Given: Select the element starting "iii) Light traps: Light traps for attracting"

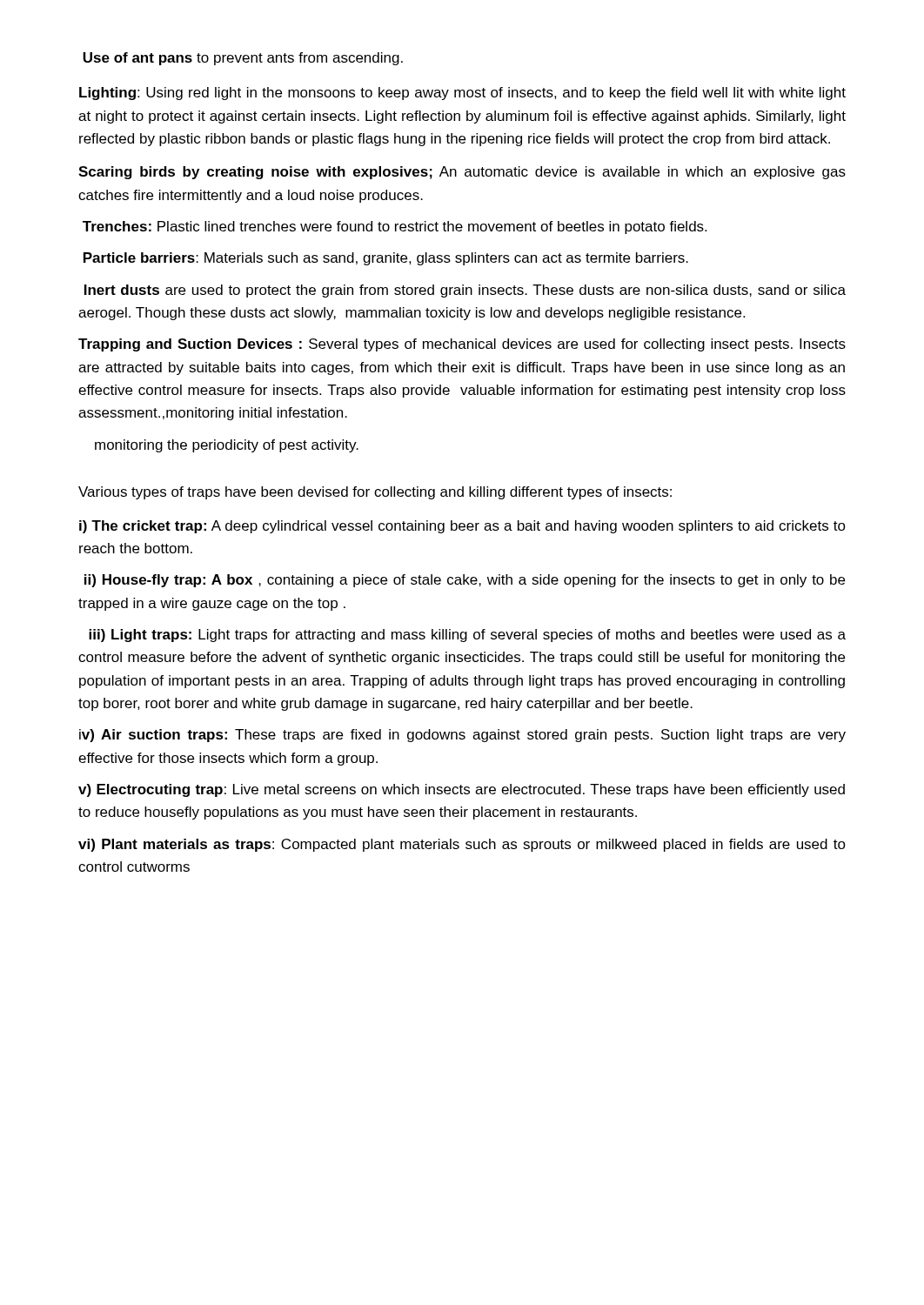Looking at the screenshot, I should pyautogui.click(x=462, y=669).
